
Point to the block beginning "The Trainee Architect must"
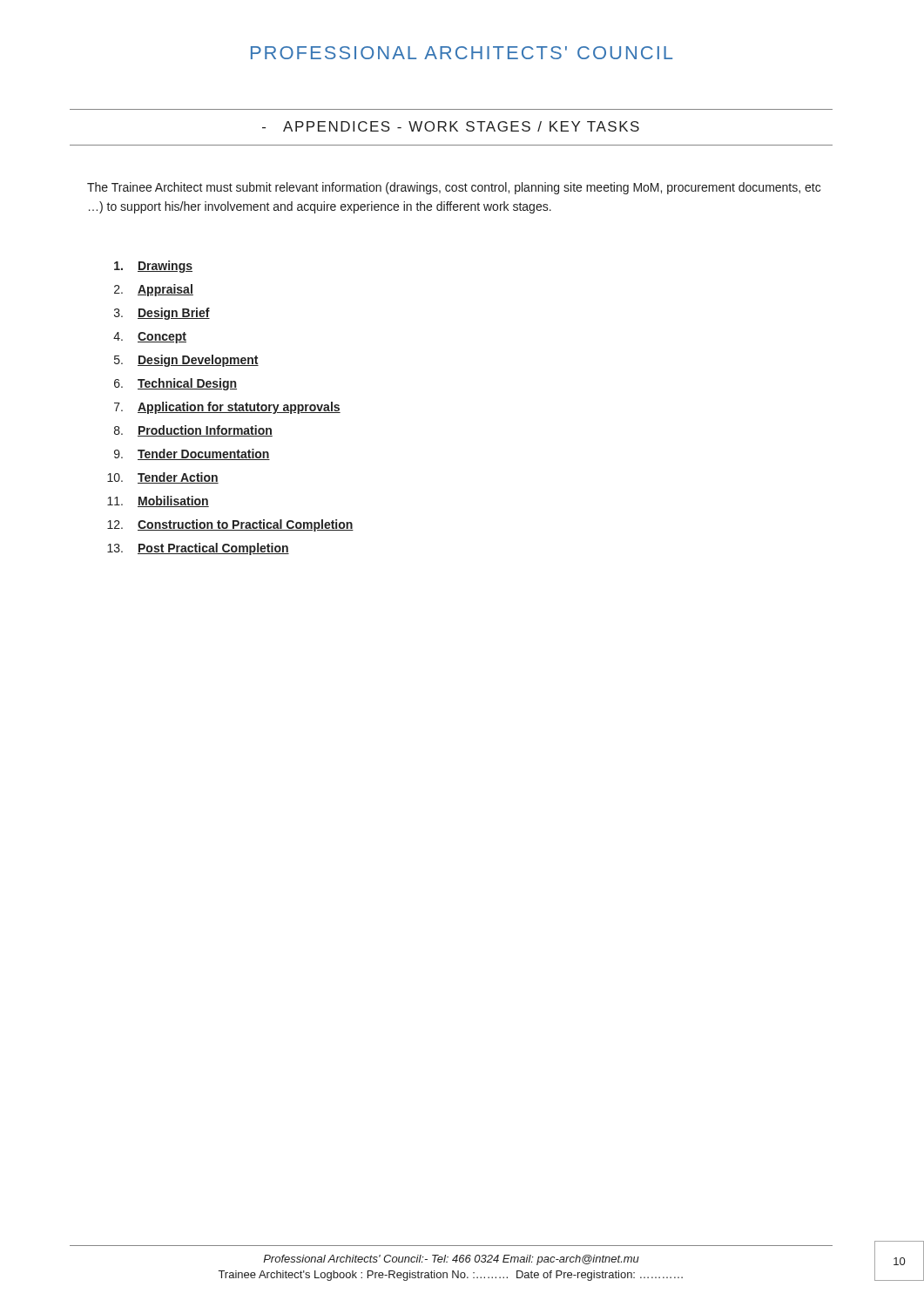point(454,197)
